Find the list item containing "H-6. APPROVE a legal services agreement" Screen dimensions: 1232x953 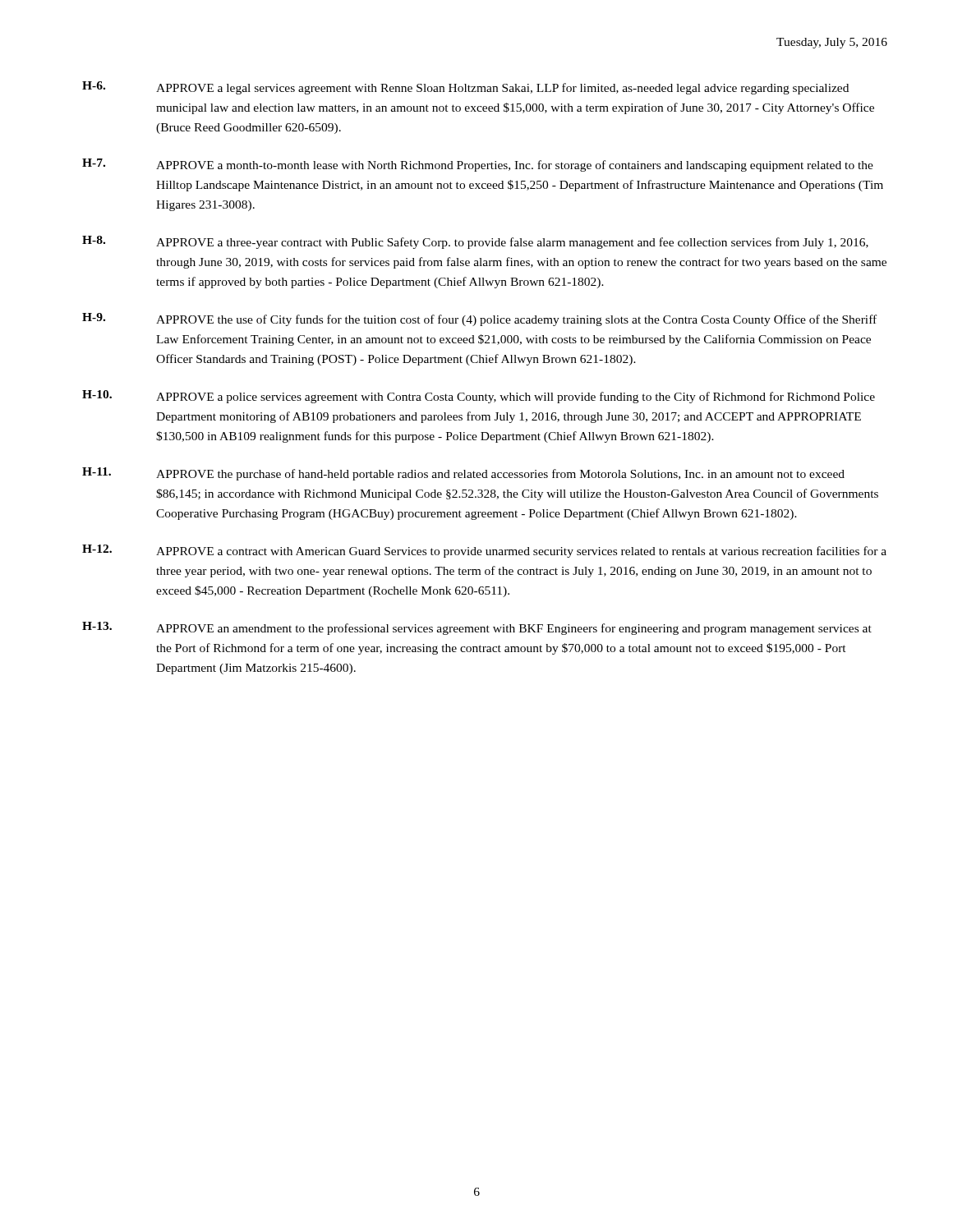(x=485, y=108)
